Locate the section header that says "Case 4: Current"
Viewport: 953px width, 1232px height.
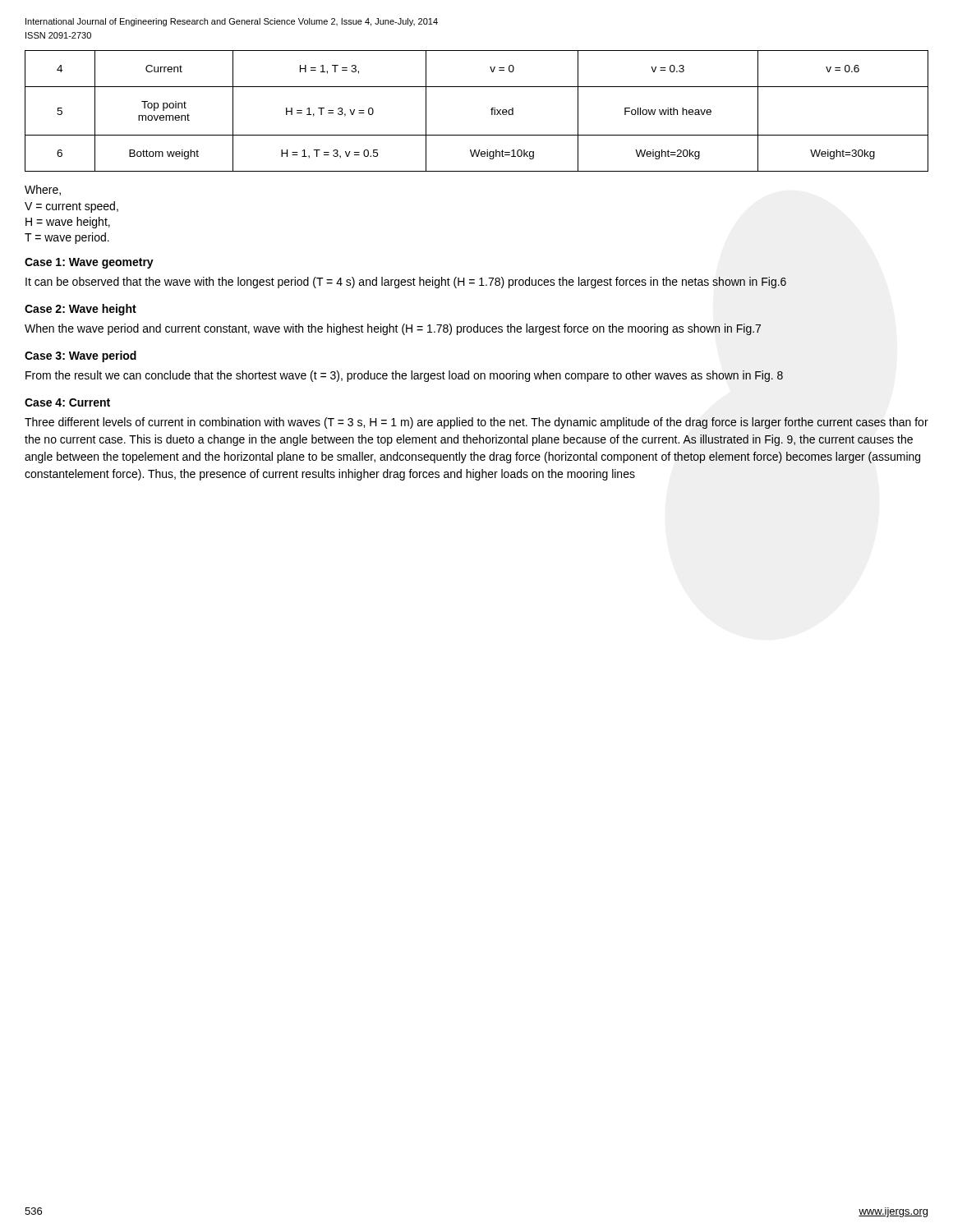click(67, 402)
